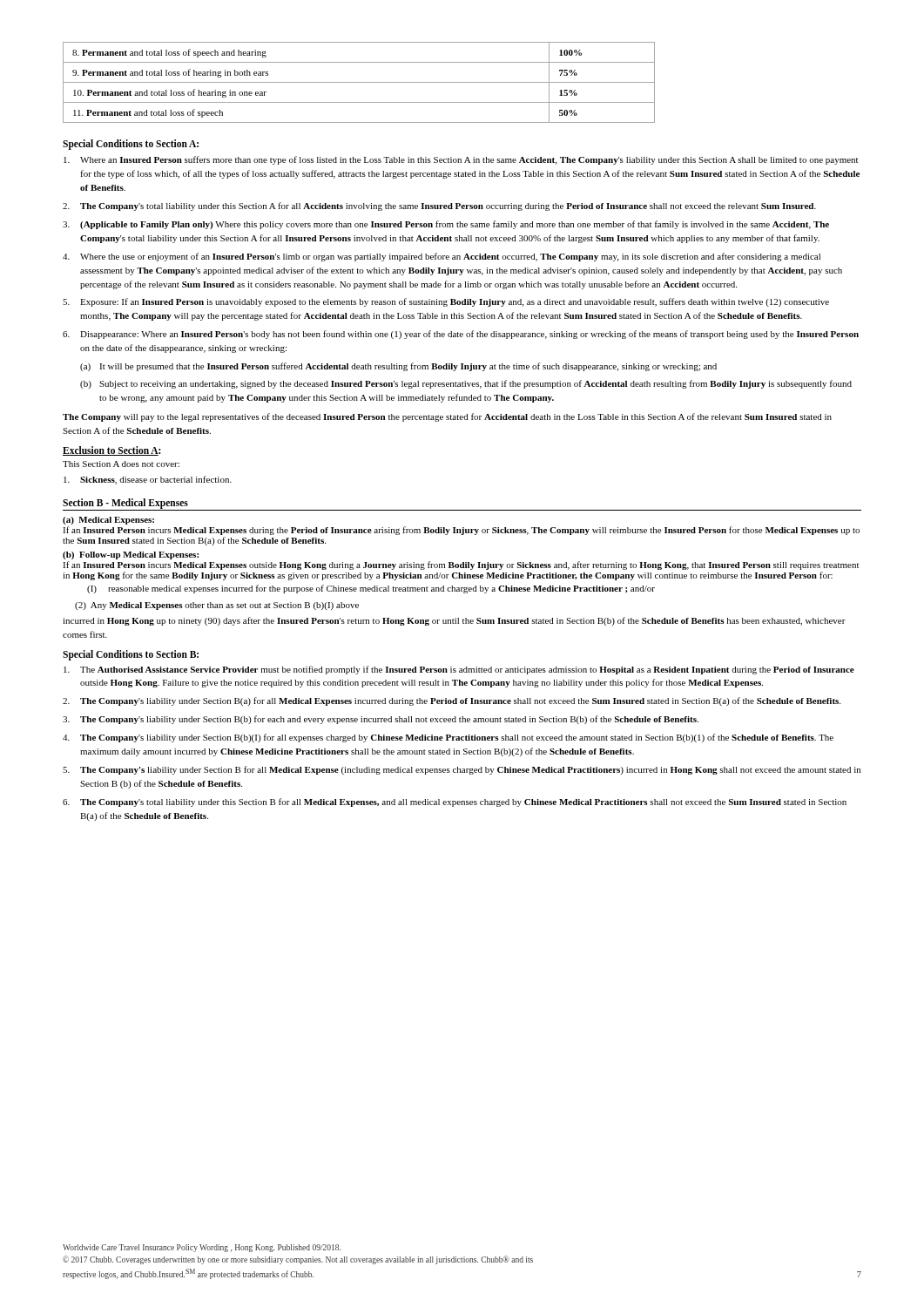Click on the element starting "6. Disappearance: Where an Insured Person's body"
Screen dimensions: 1307x924
(462, 367)
